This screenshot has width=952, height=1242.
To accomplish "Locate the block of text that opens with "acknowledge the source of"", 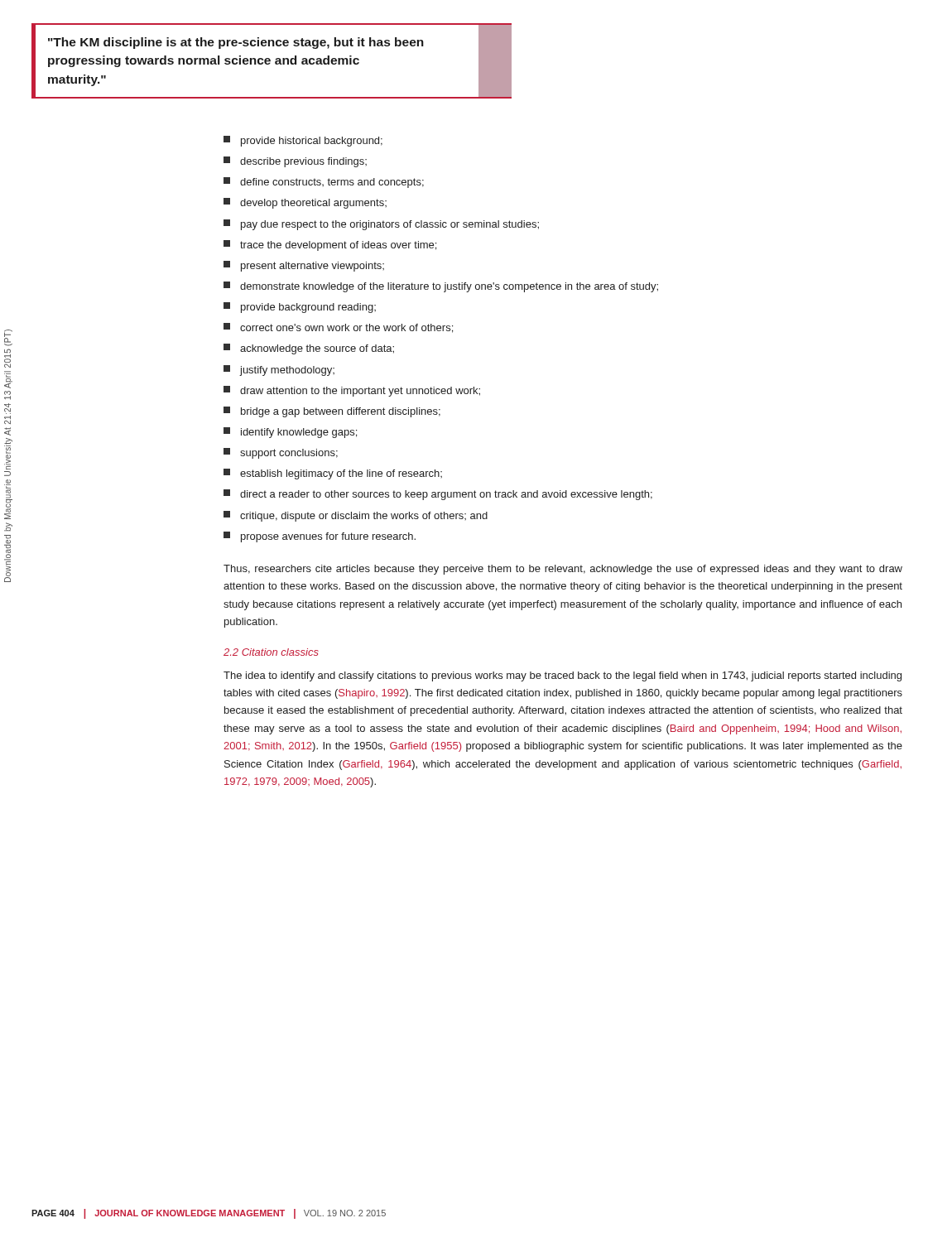I will [x=309, y=349].
